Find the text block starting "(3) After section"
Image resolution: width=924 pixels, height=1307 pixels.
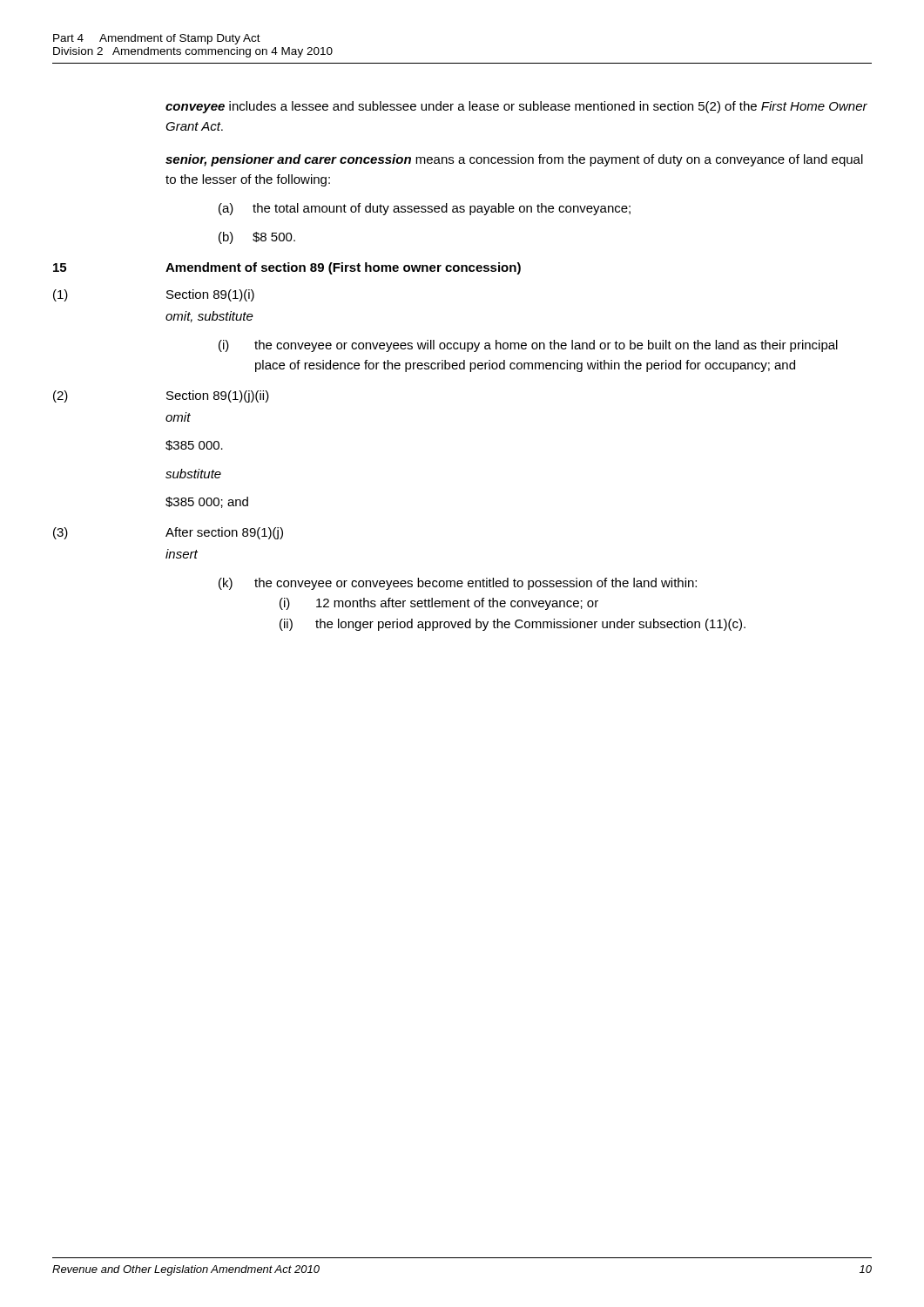point(168,533)
